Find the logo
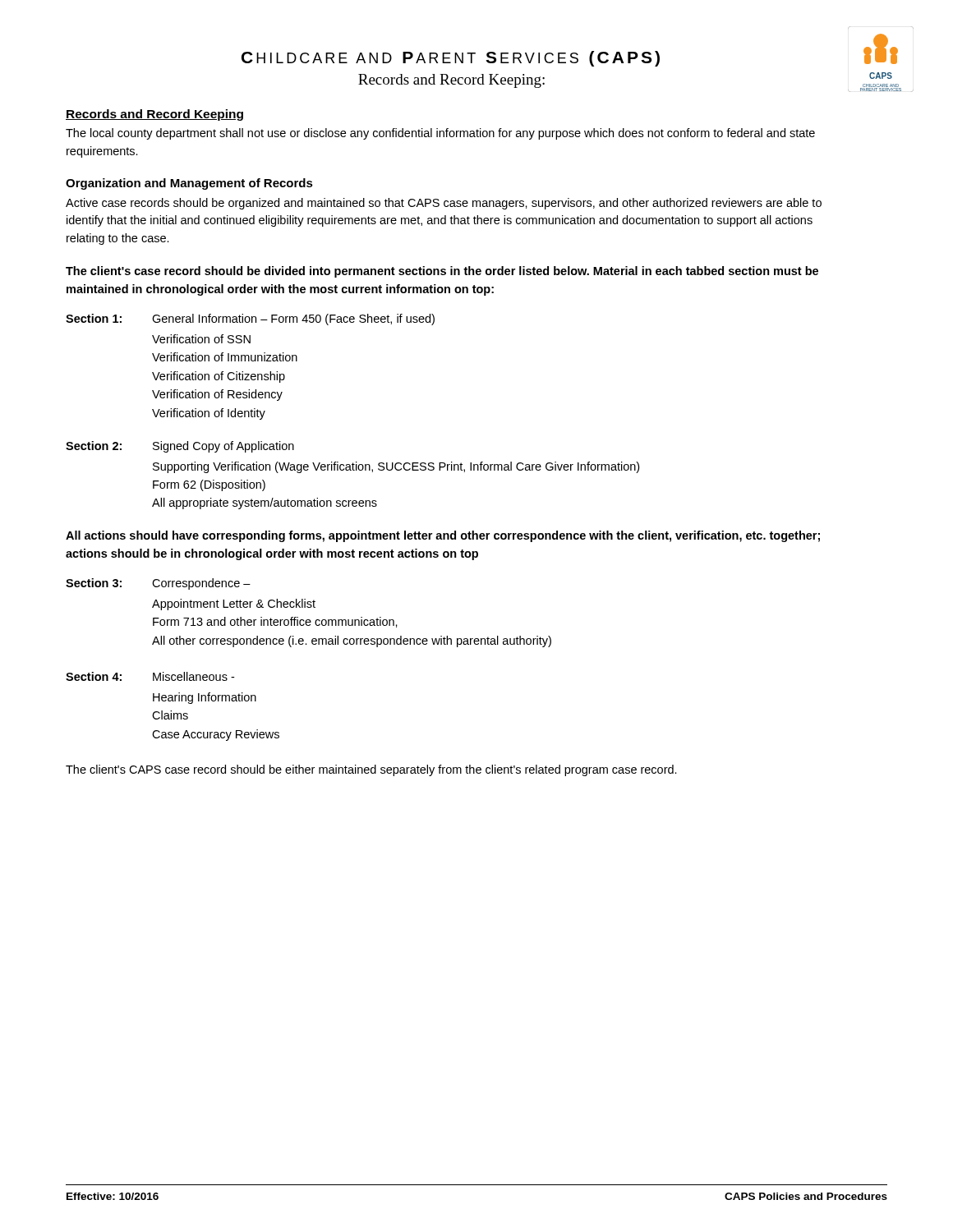953x1232 pixels. [881, 59]
